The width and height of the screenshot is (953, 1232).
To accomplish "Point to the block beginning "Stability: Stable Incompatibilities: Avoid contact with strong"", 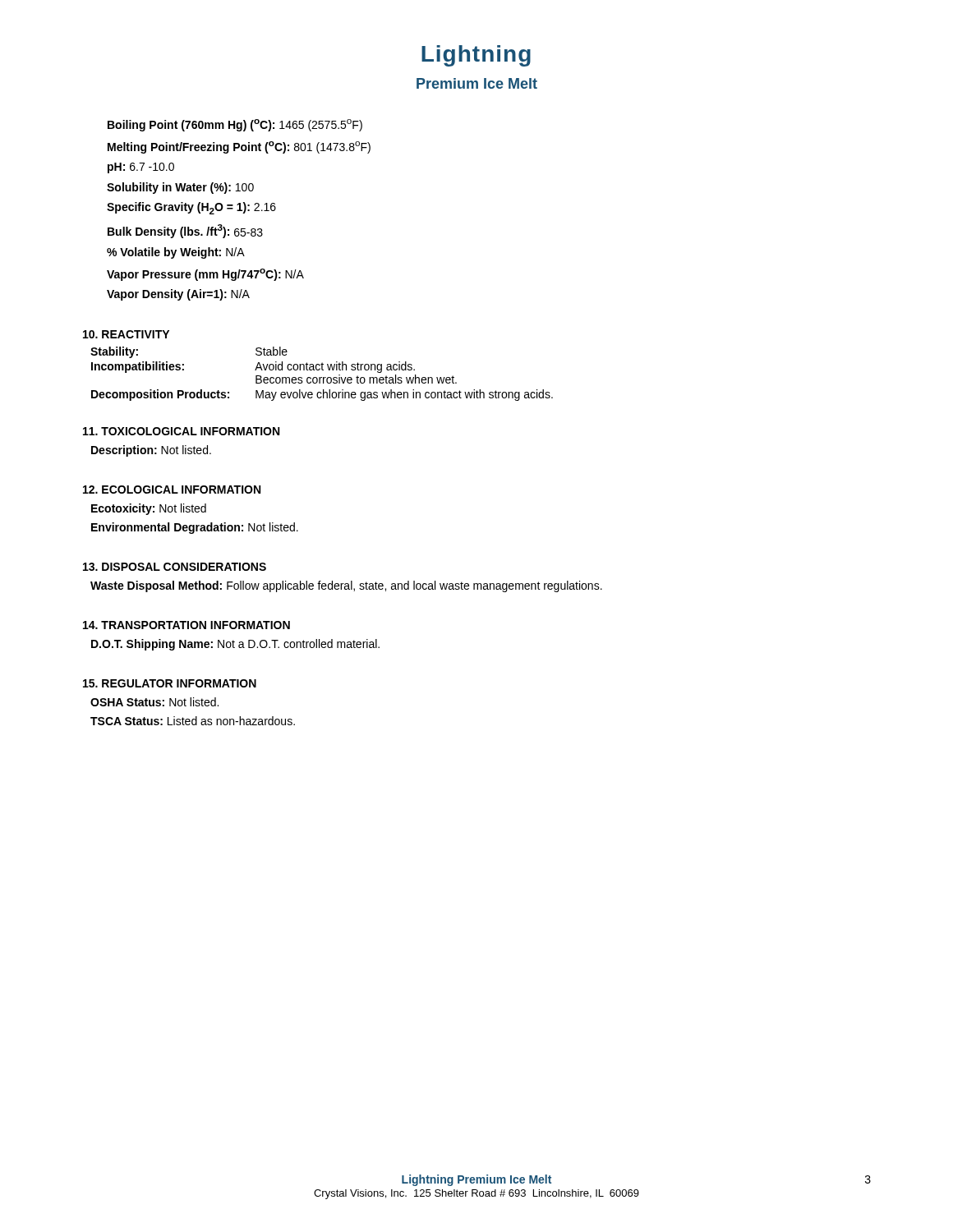I will pos(327,373).
